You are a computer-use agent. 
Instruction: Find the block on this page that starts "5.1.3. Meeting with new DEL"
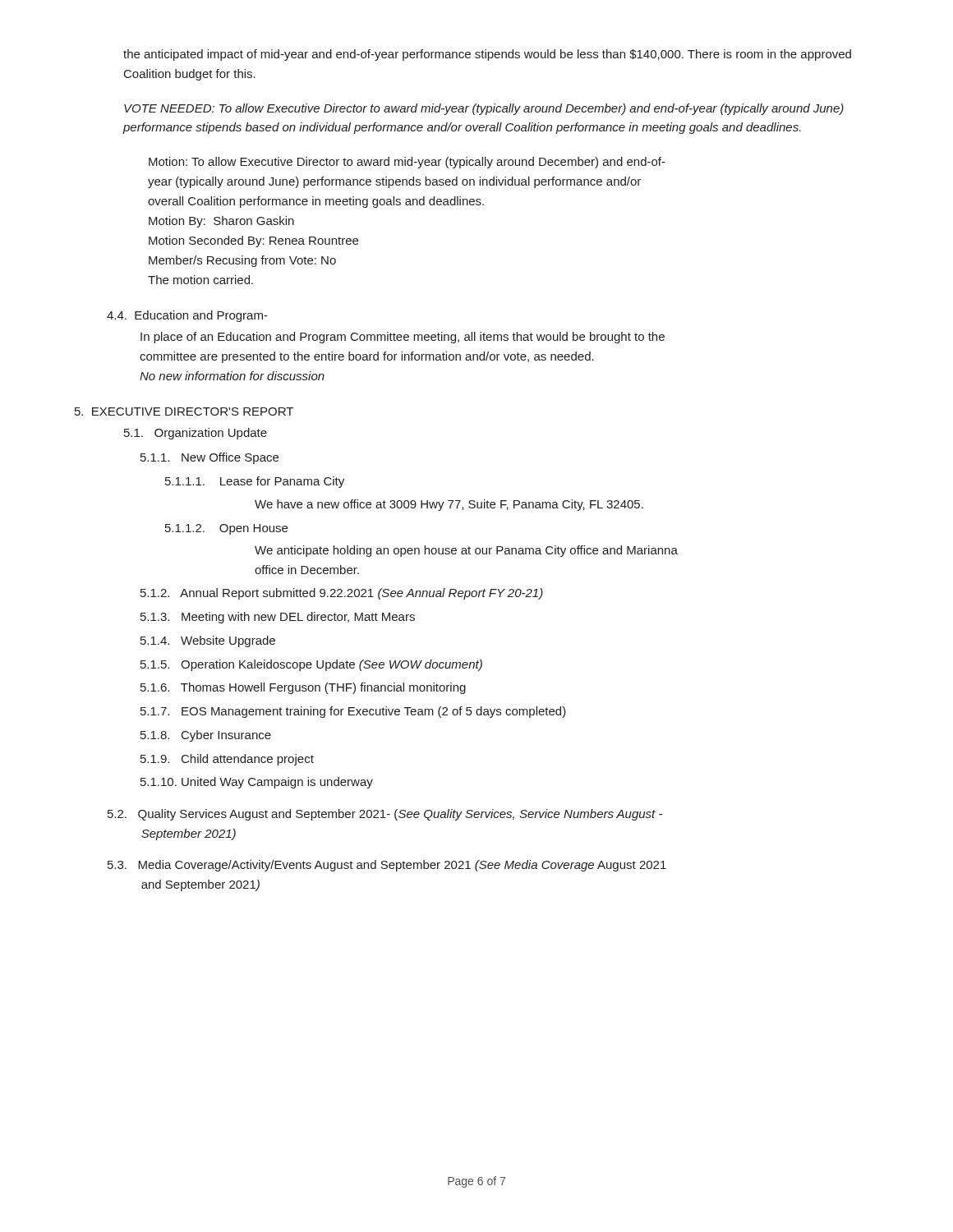pyautogui.click(x=277, y=616)
